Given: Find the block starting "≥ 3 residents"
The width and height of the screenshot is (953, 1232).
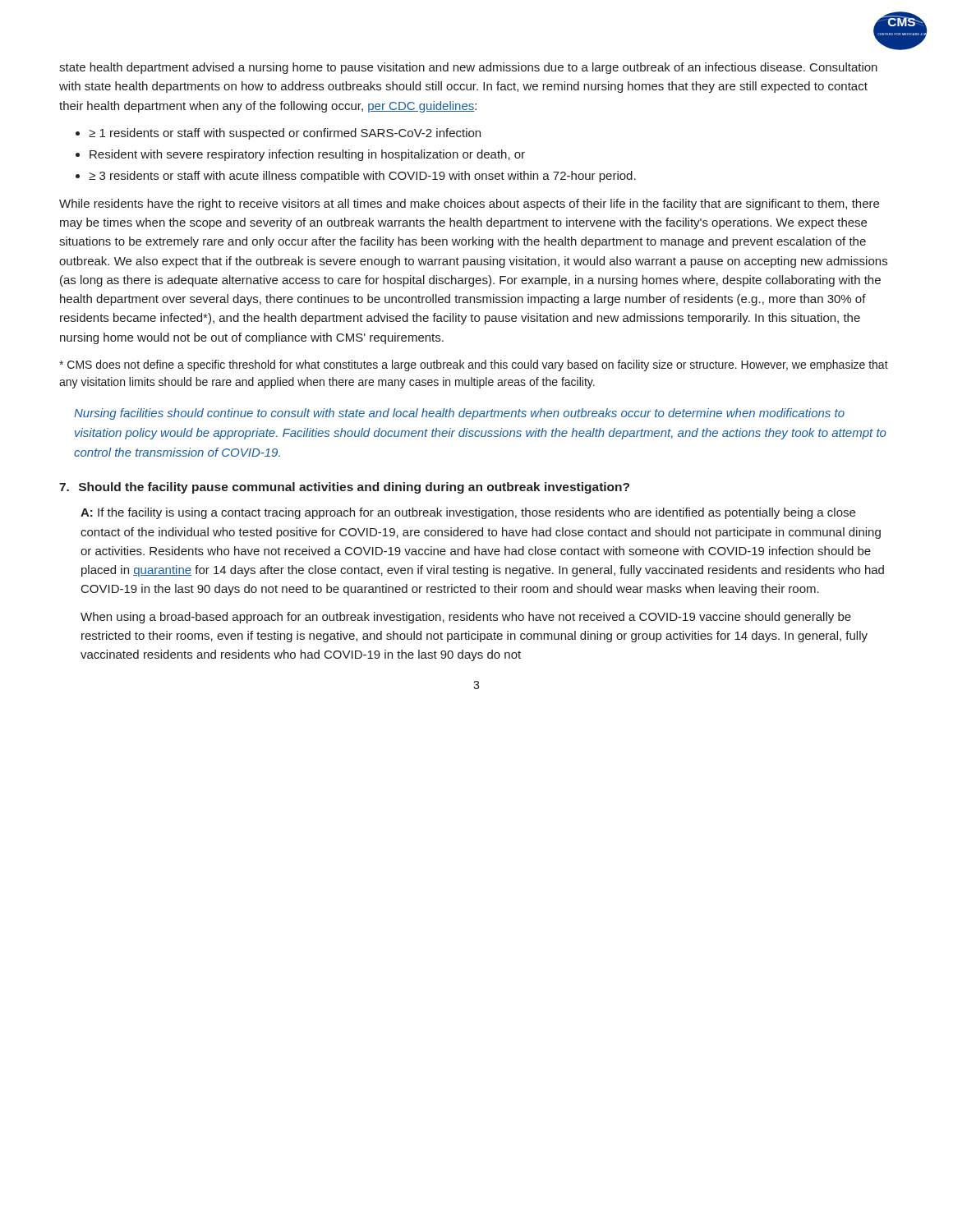Looking at the screenshot, I should [363, 175].
